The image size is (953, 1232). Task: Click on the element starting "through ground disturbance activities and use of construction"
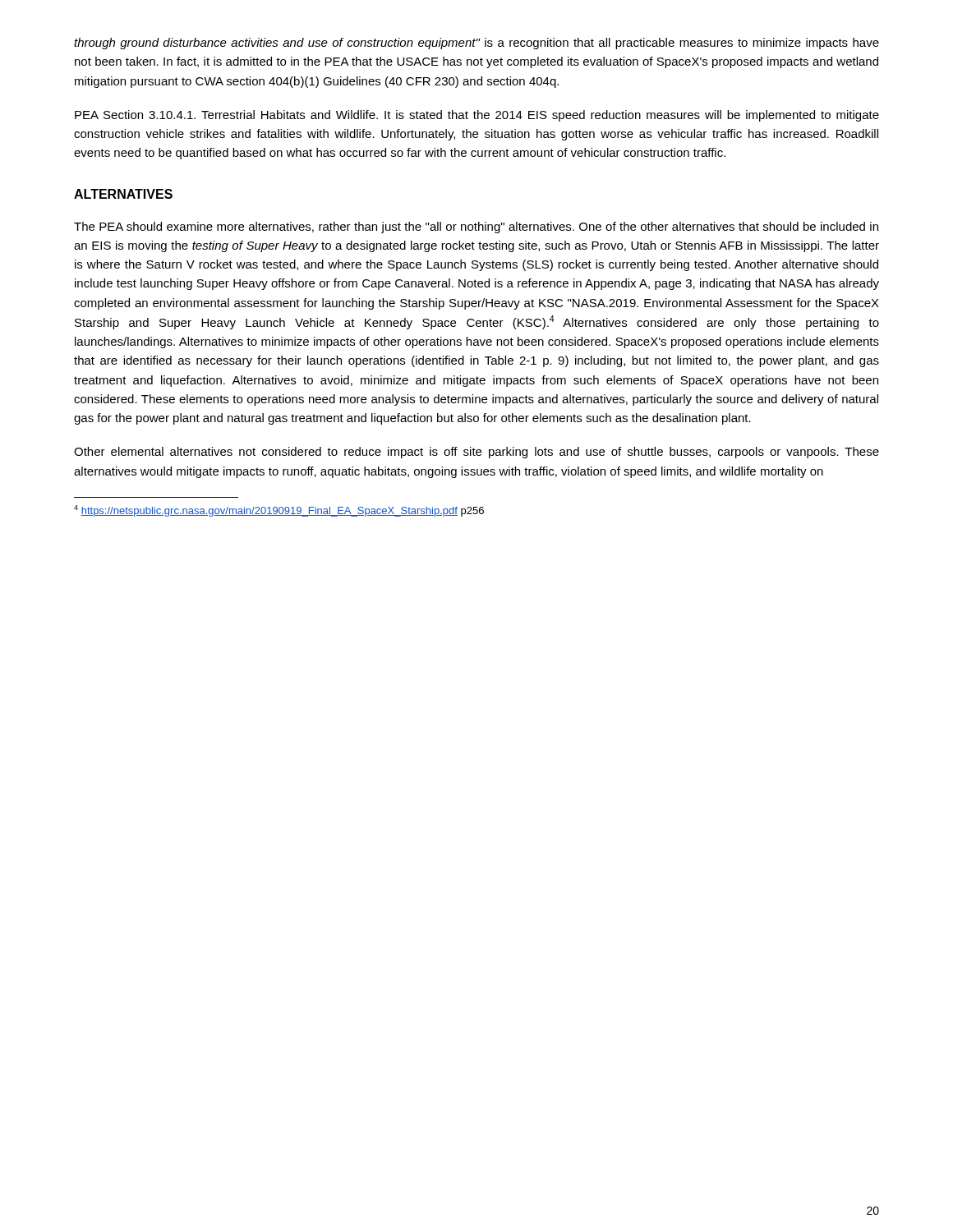click(476, 62)
